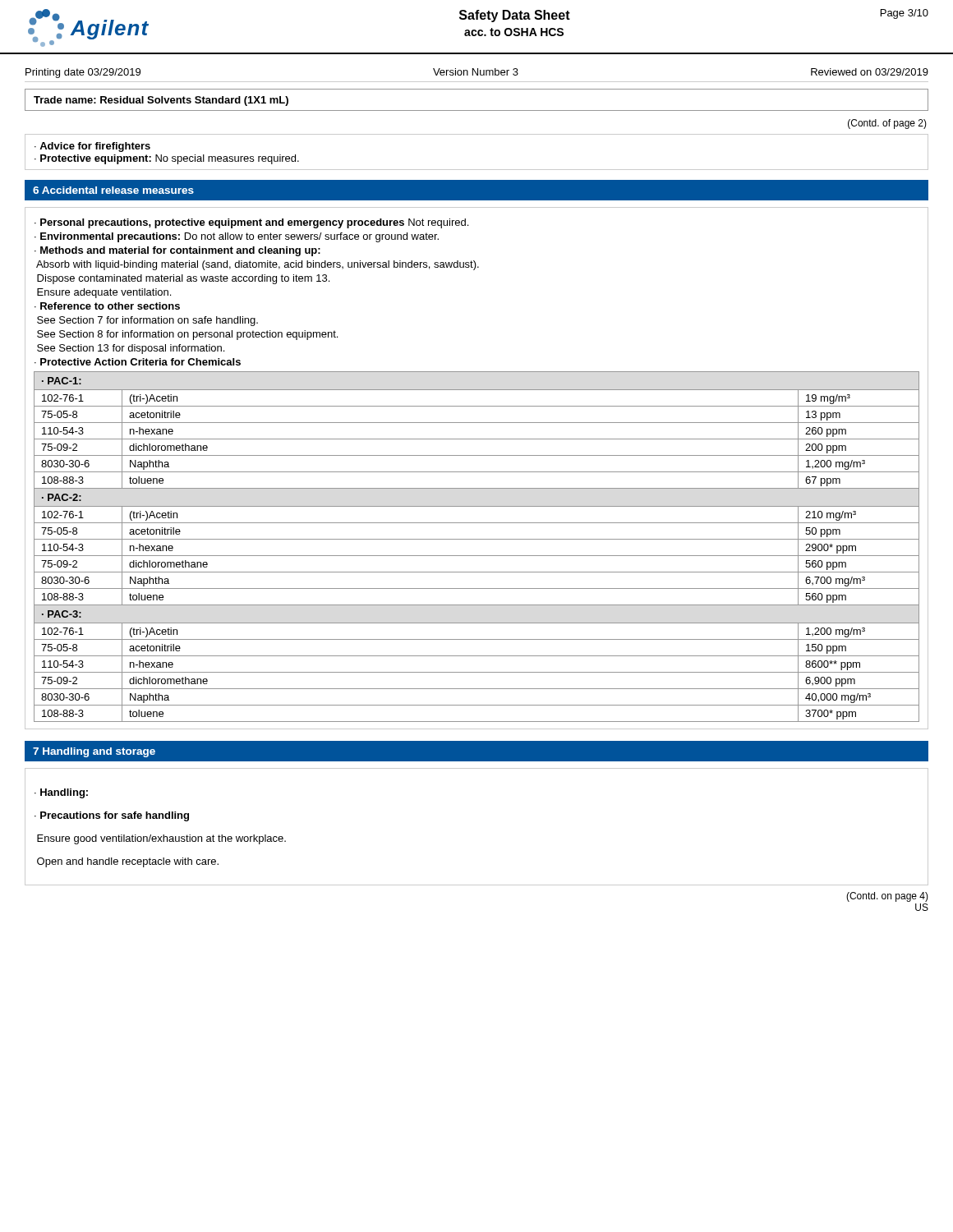The image size is (953, 1232).
Task: Locate the block of text that opens with "· Handling: · Precautions for safe handling Ensure"
Action: pos(61,793)
